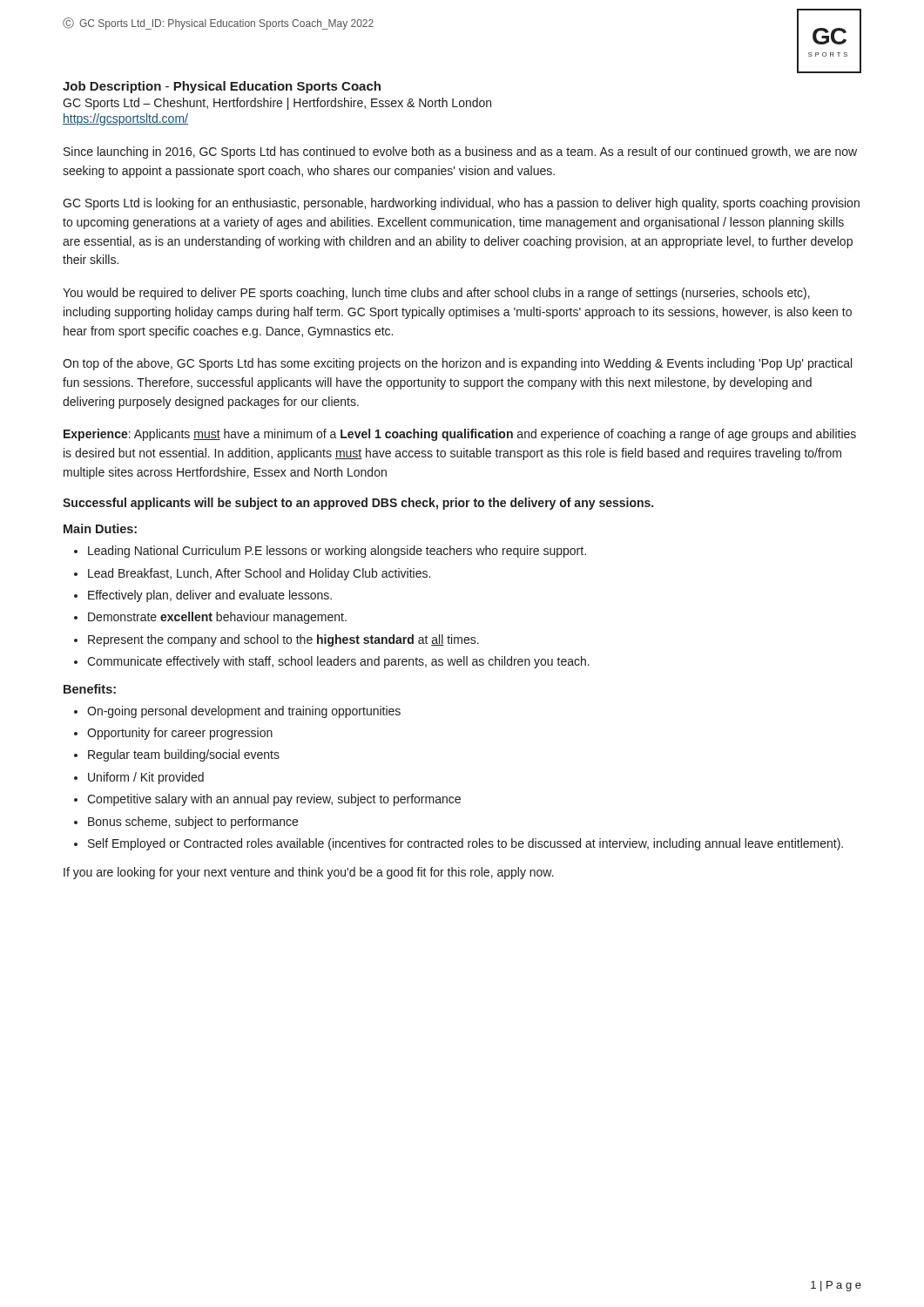Select the text block with the text "GC Sports Ltd – Cheshunt,"
The image size is (924, 1307).
(277, 103)
